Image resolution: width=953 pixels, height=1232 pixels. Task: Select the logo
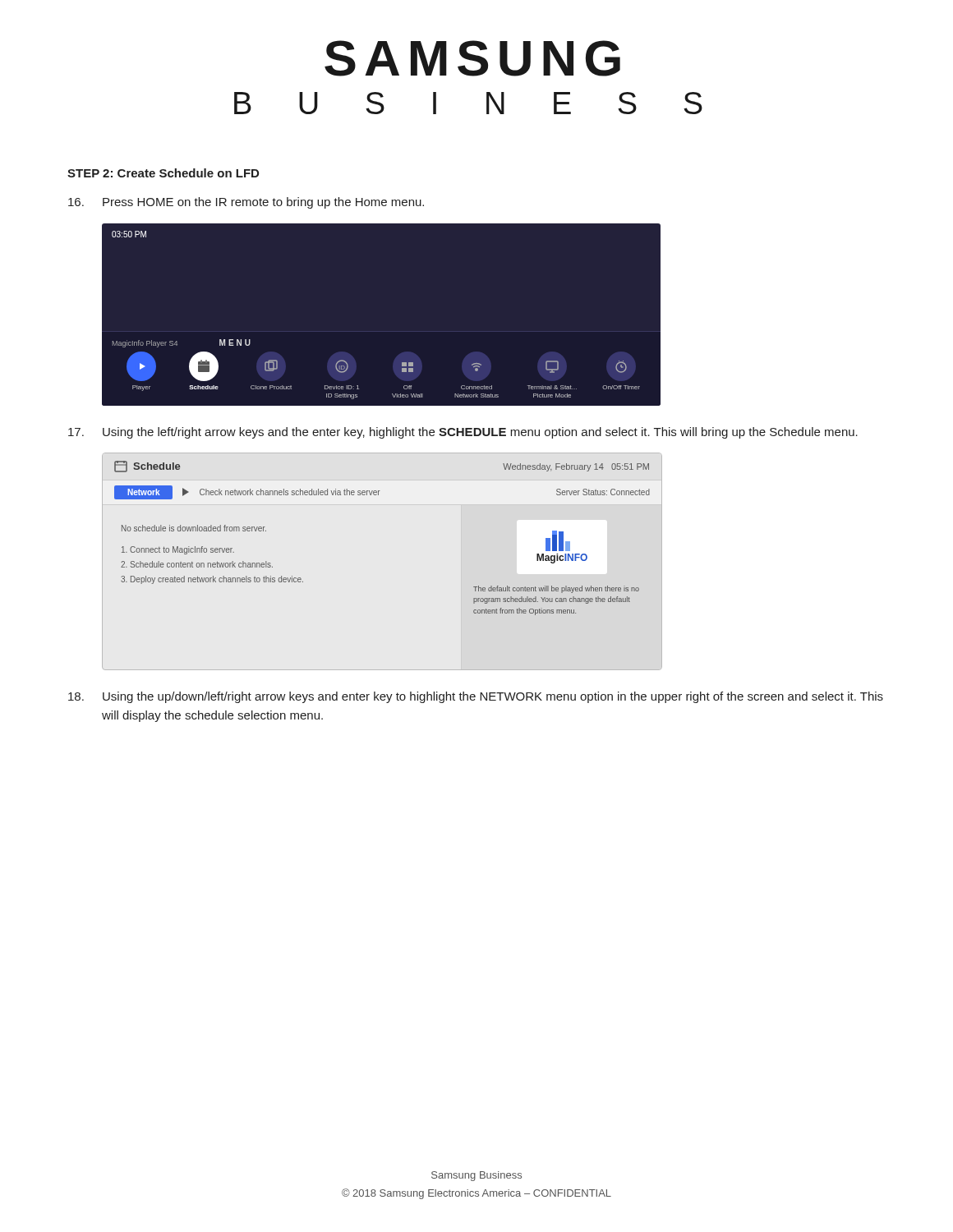click(x=476, y=68)
